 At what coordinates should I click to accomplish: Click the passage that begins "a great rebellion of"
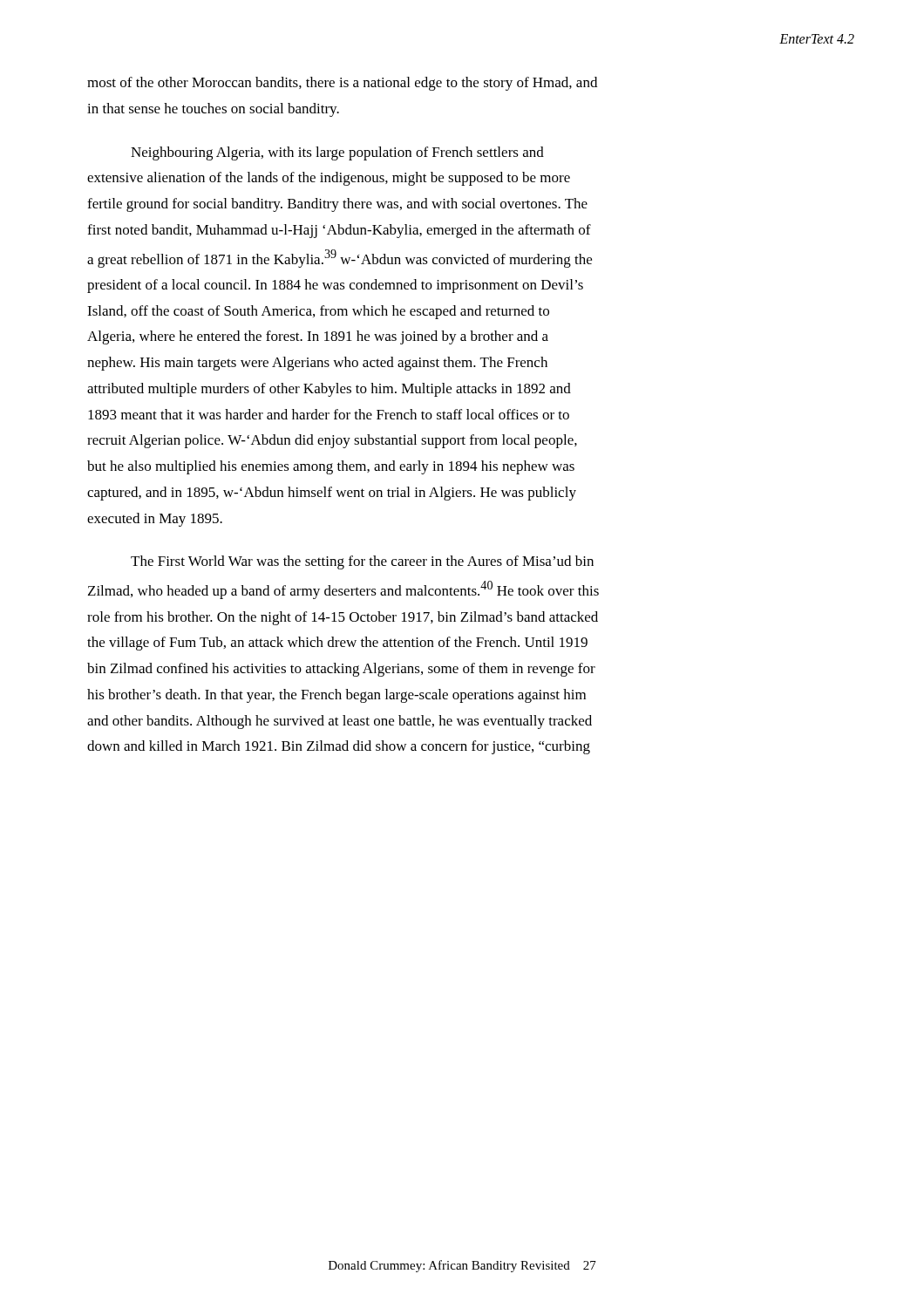[x=340, y=257]
